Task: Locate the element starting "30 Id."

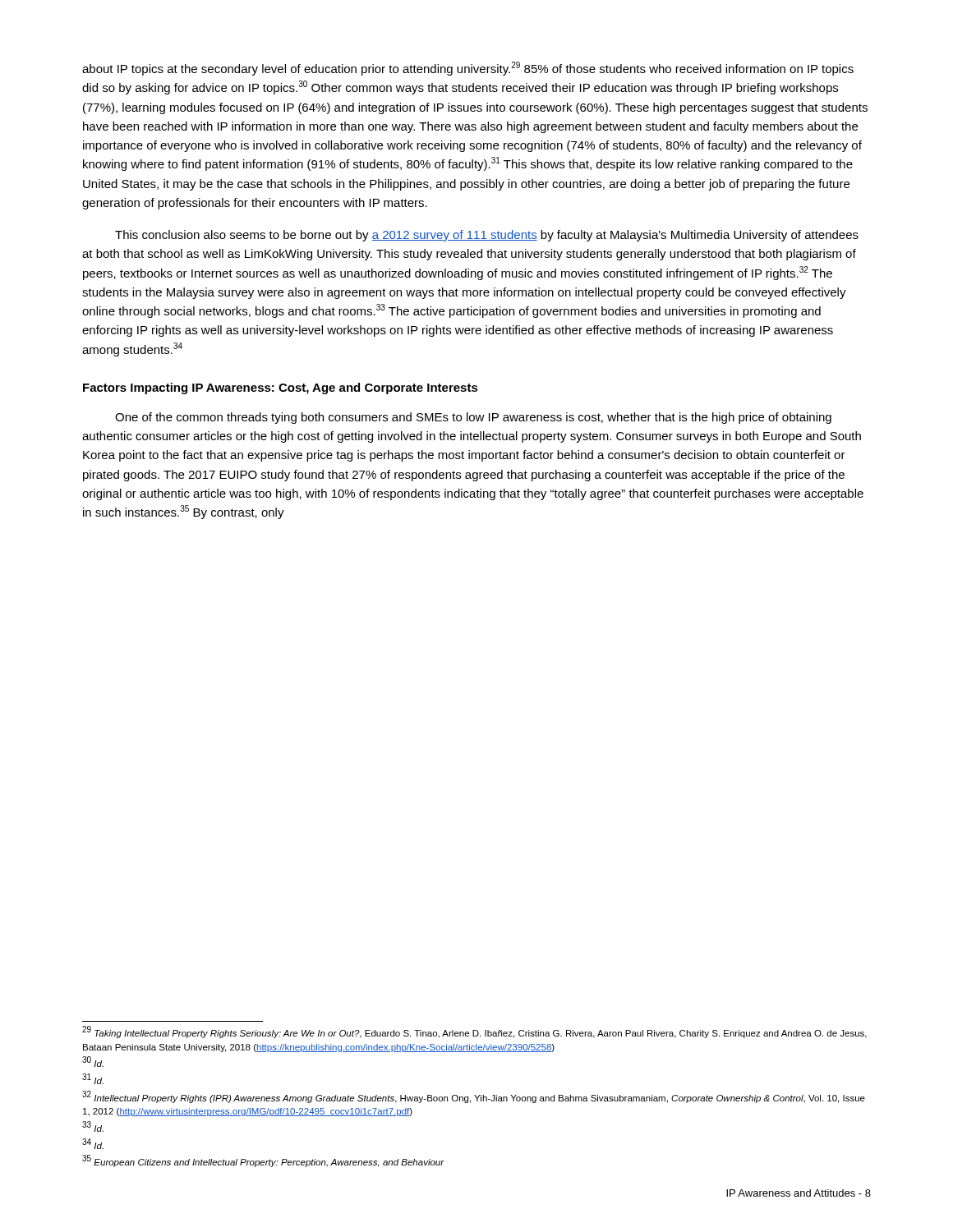Action: tap(93, 1063)
